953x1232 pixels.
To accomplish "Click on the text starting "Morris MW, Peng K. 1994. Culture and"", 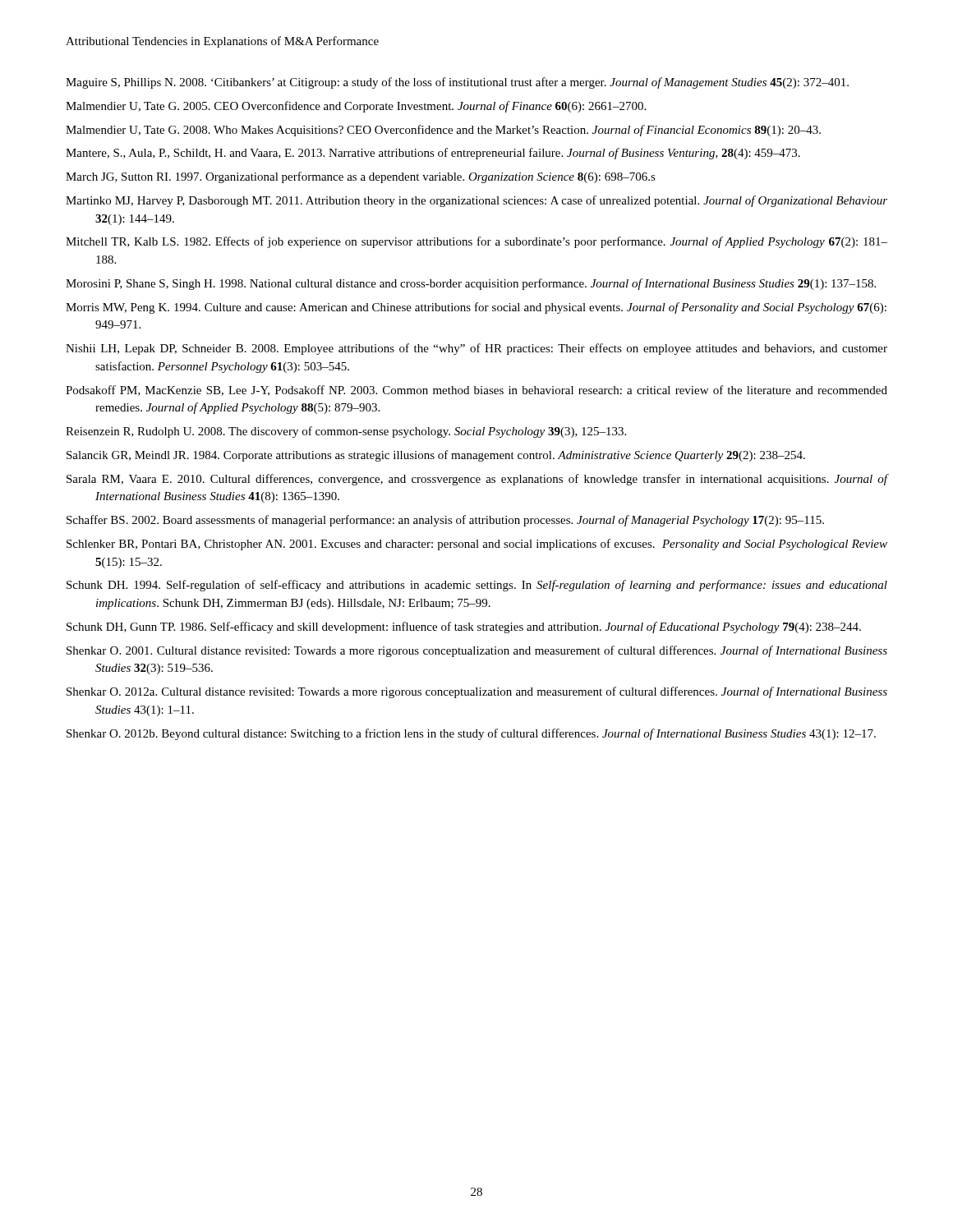I will 476,316.
